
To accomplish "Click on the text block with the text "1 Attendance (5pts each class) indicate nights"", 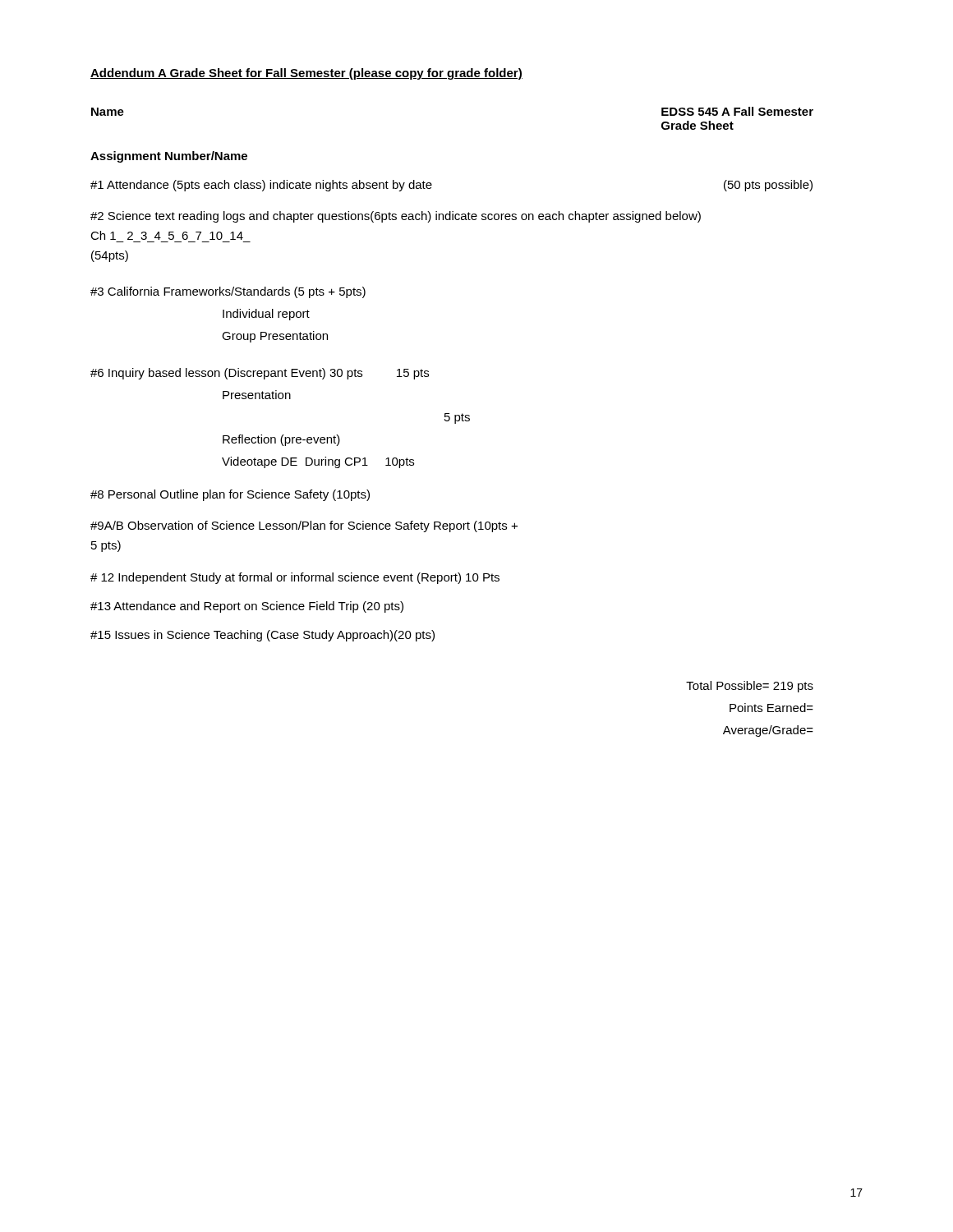I will click(264, 185).
